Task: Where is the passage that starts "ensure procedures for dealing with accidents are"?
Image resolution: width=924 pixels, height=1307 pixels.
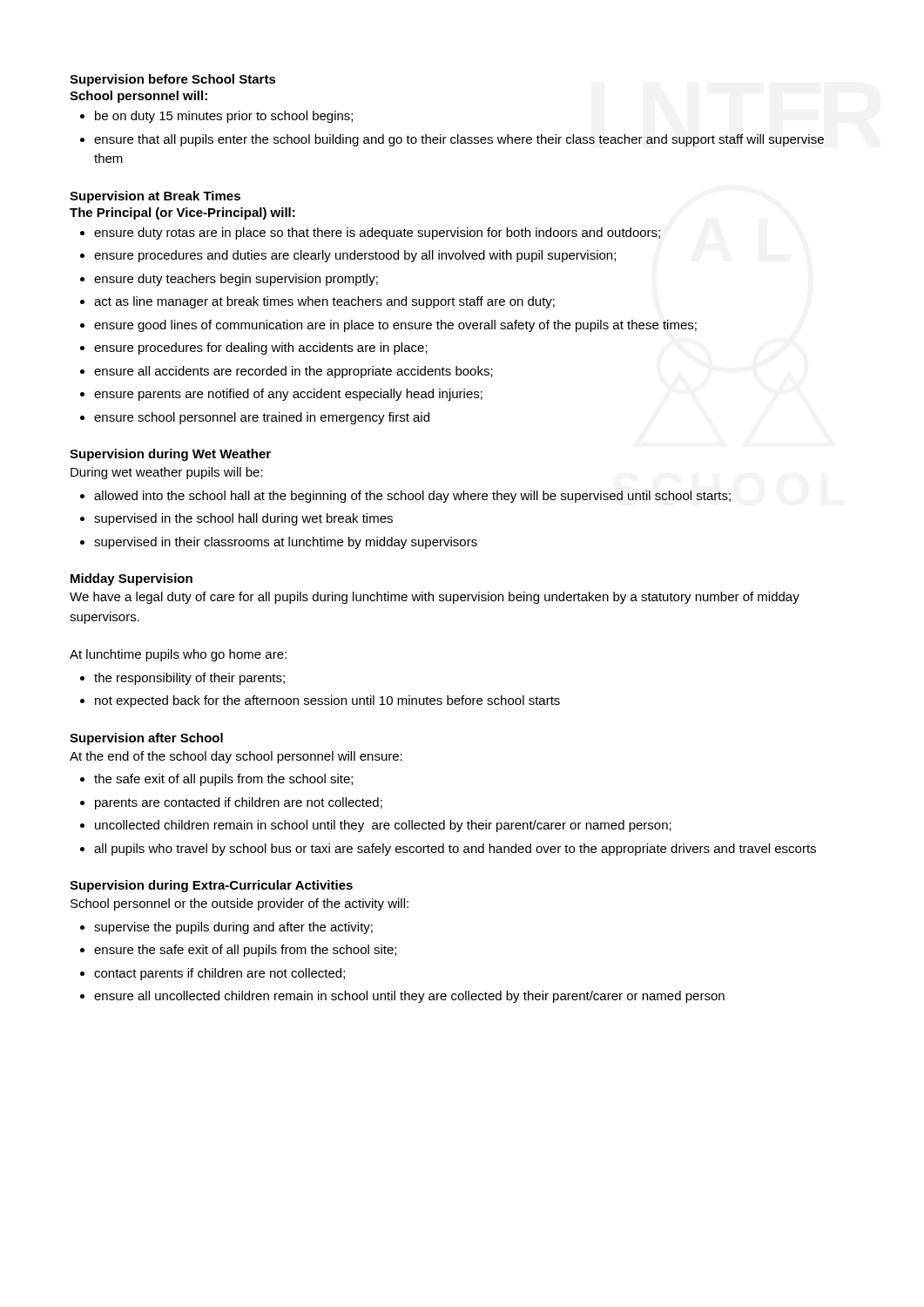Action: point(261,347)
